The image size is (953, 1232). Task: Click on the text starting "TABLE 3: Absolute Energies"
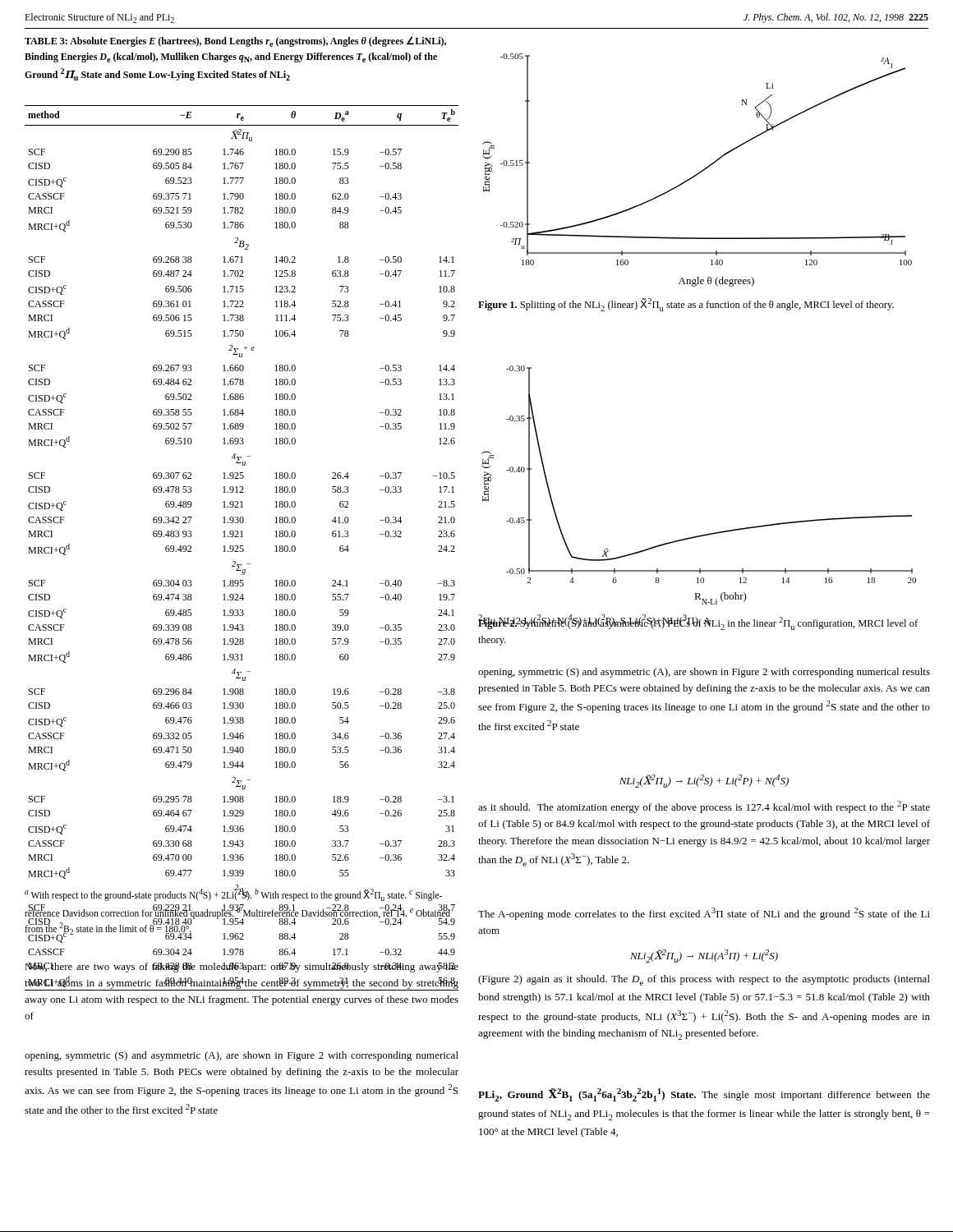coord(236,59)
